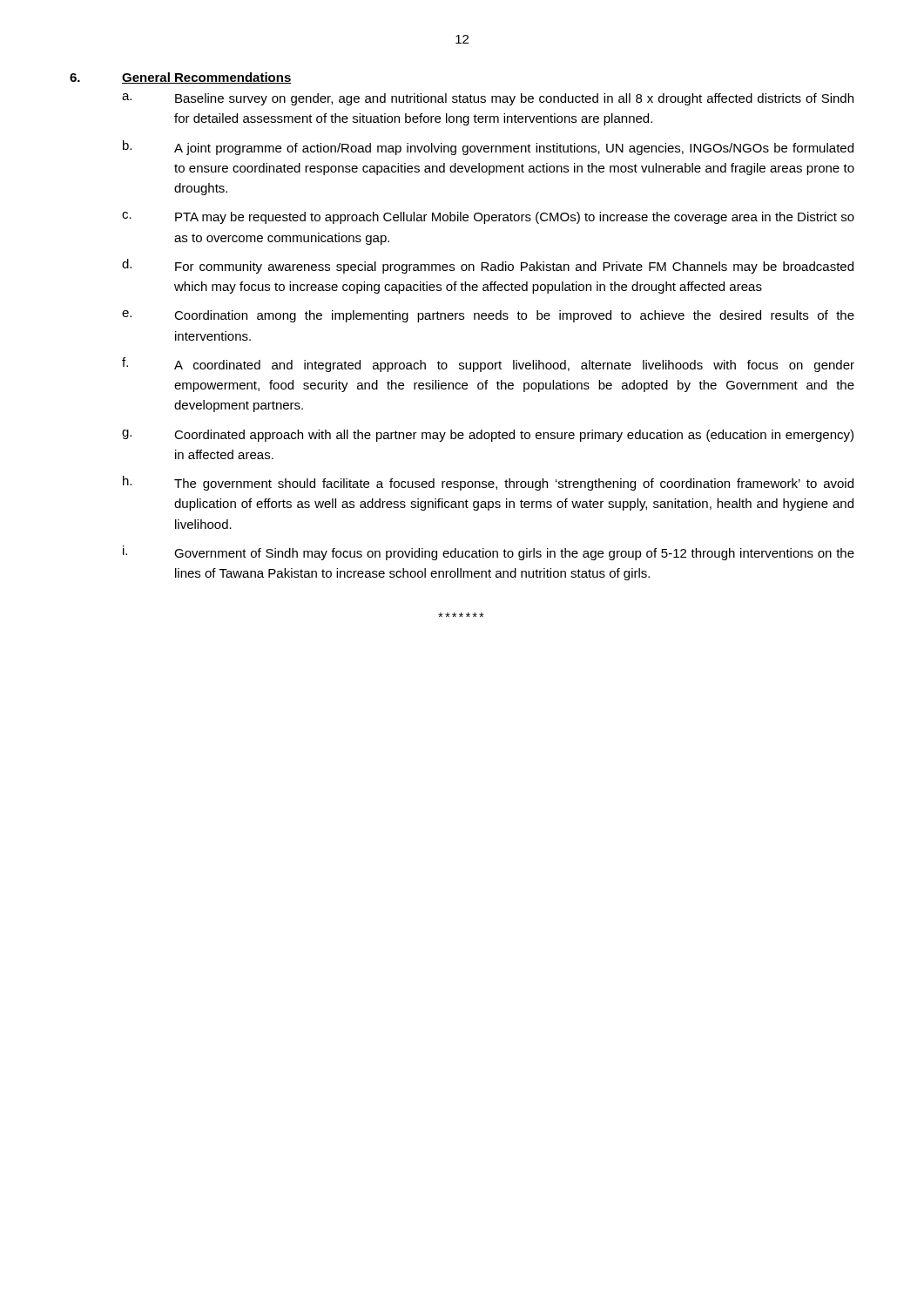Locate the passage starting "h. The government should facilitate"
This screenshot has width=924, height=1307.
point(488,504)
